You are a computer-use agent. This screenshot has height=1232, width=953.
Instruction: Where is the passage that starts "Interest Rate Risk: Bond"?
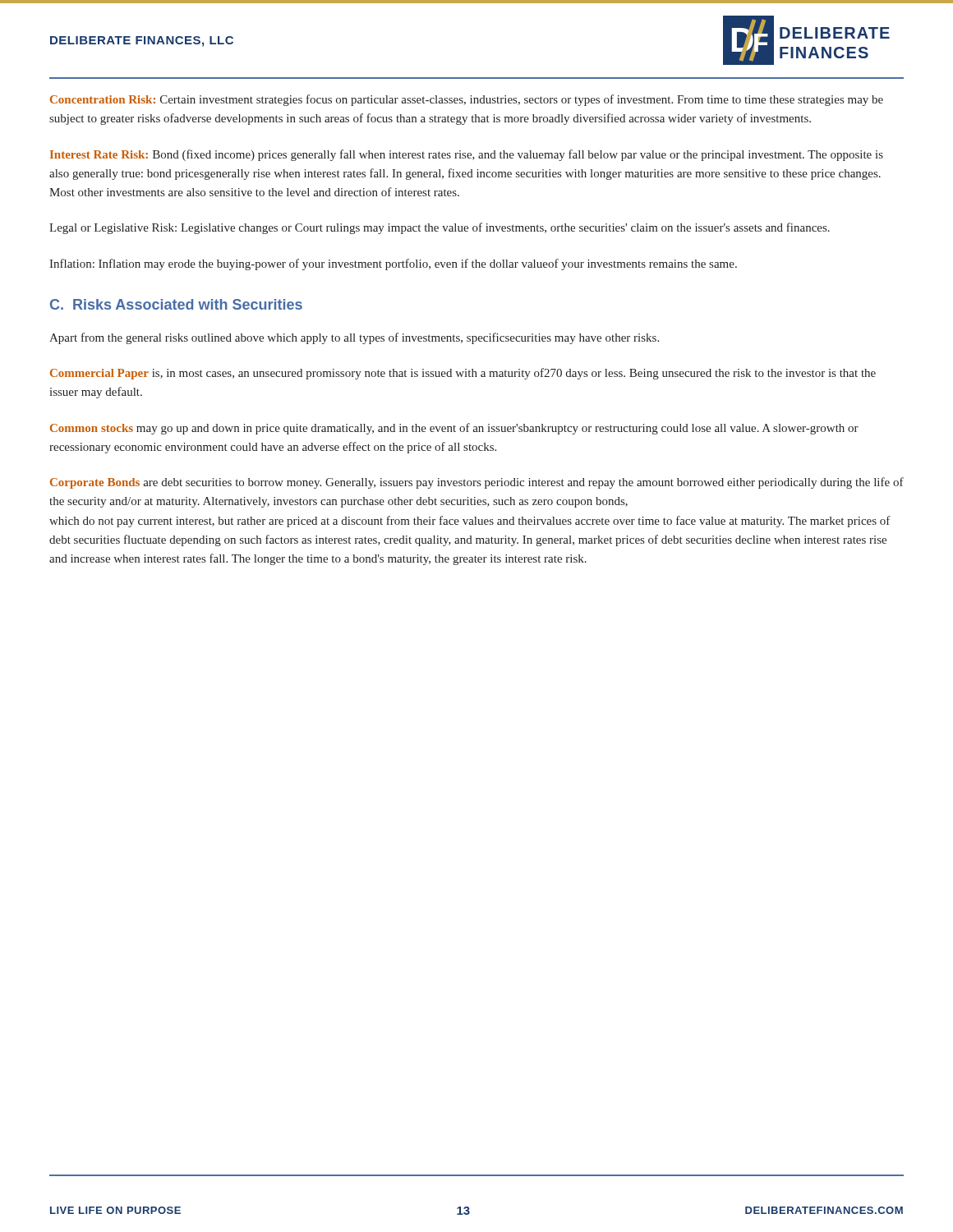click(x=466, y=173)
